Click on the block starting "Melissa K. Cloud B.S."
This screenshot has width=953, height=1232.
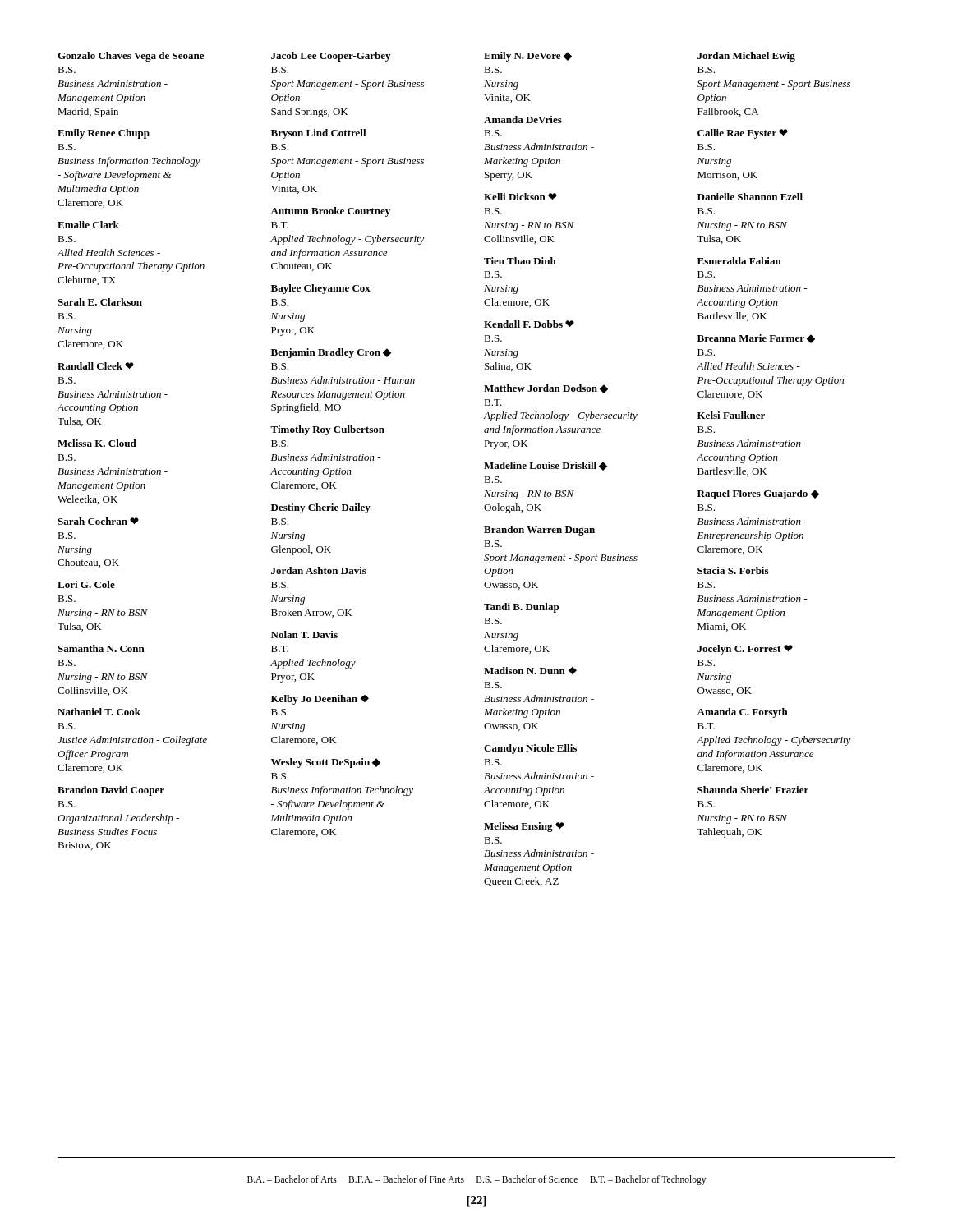(x=157, y=472)
